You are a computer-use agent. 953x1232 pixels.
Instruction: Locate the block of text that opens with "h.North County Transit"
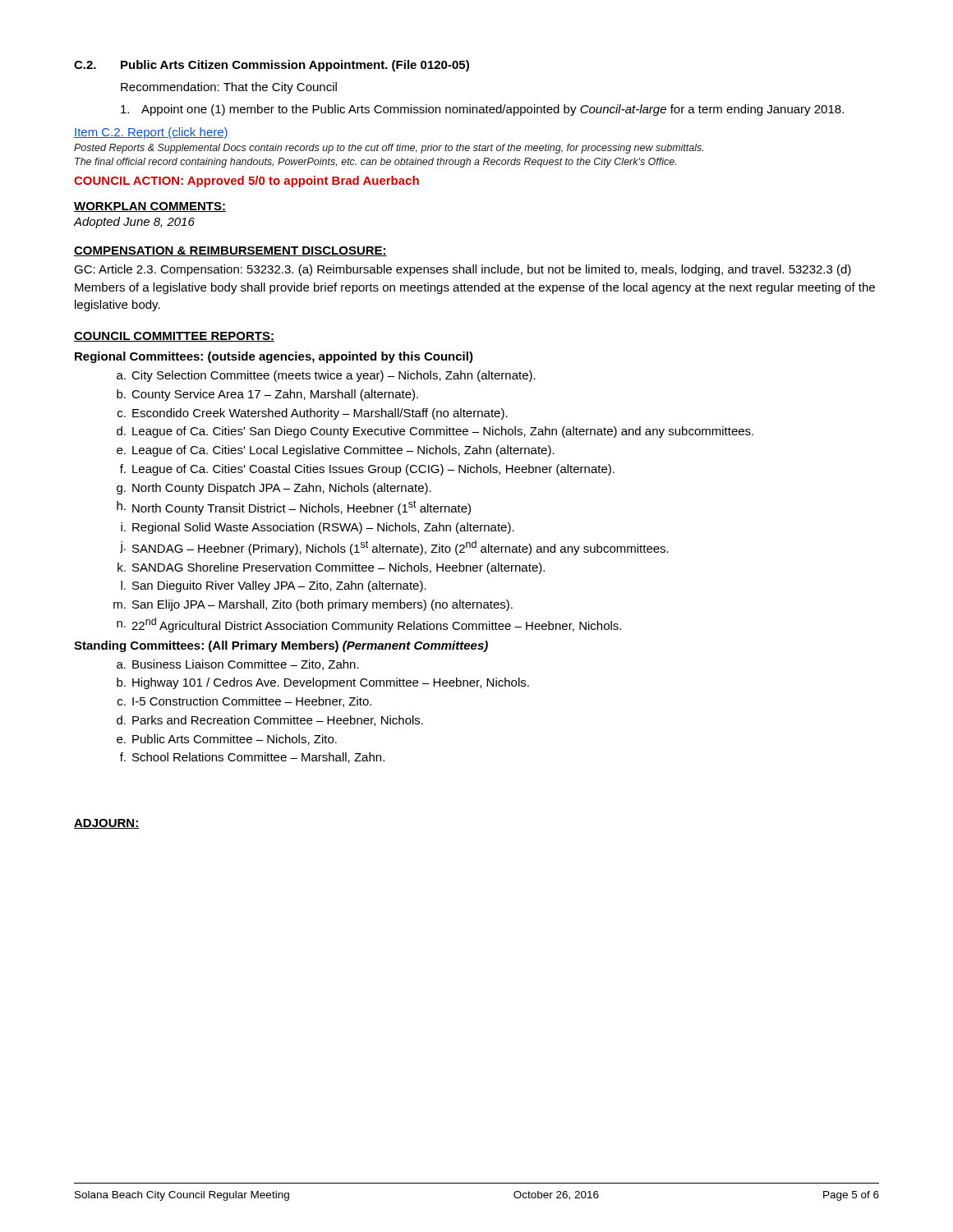(294, 508)
